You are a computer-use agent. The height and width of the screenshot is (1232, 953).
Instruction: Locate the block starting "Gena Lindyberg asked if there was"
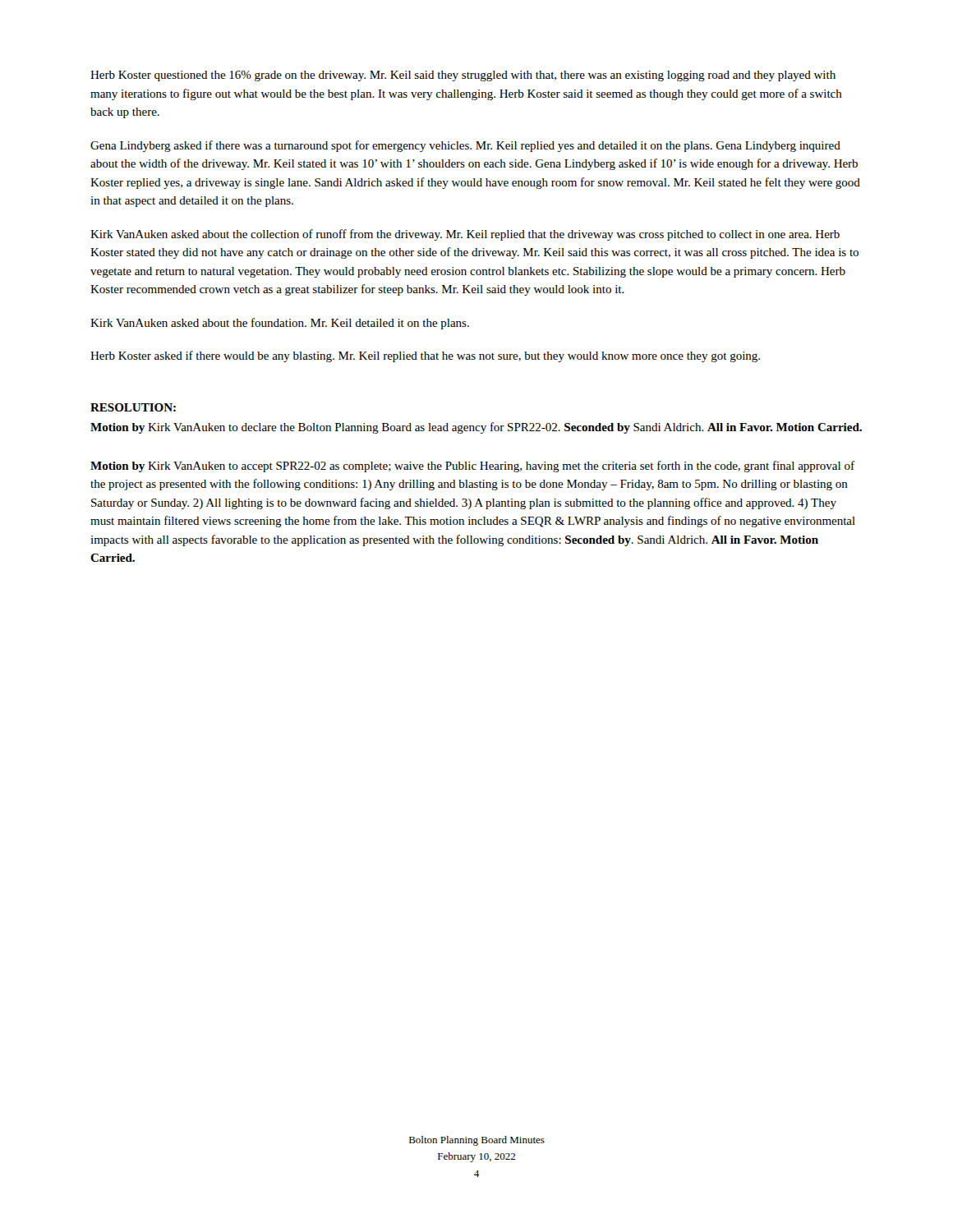coord(475,173)
